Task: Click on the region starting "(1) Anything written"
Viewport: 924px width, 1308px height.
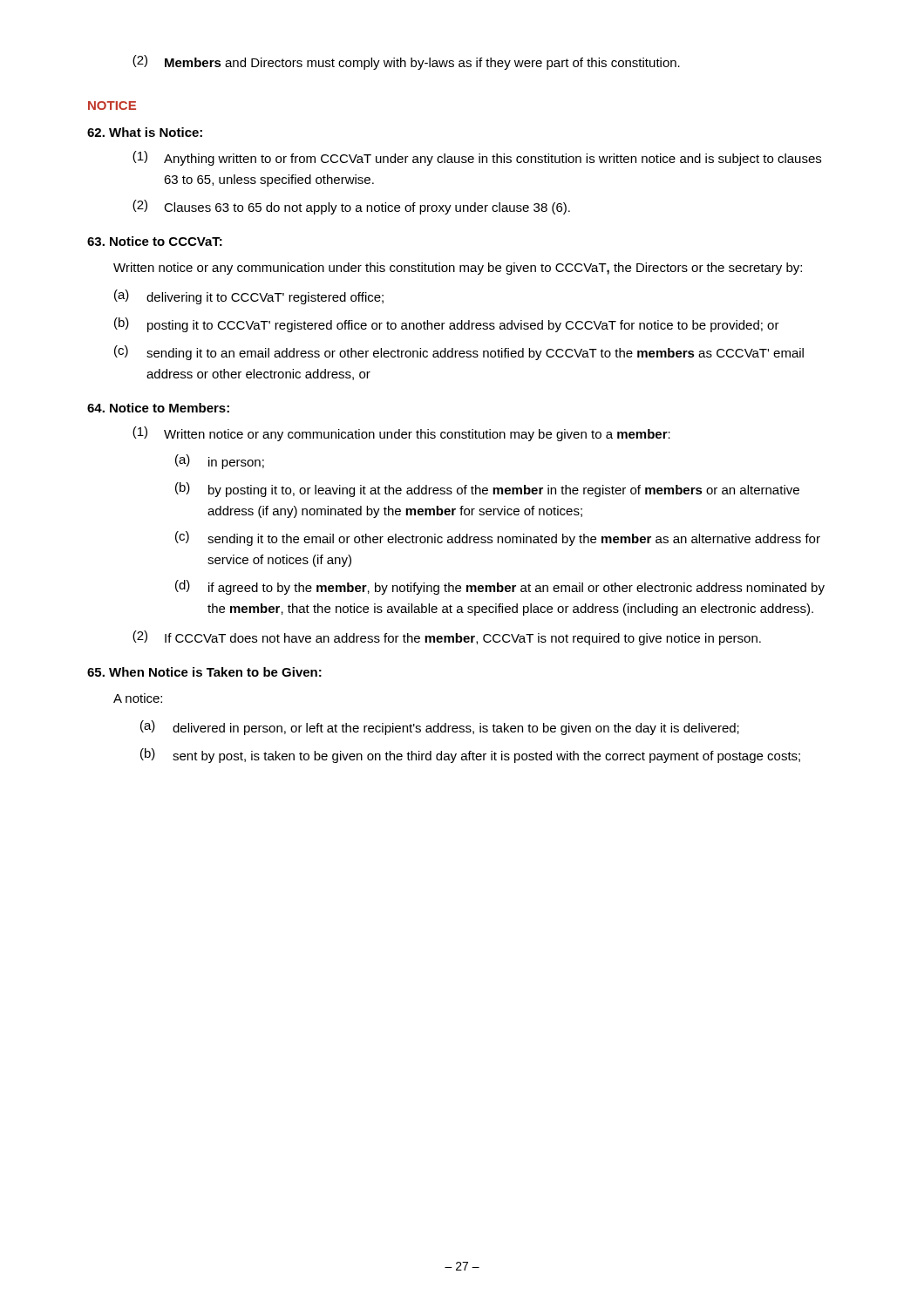Action: pyautogui.click(x=462, y=169)
